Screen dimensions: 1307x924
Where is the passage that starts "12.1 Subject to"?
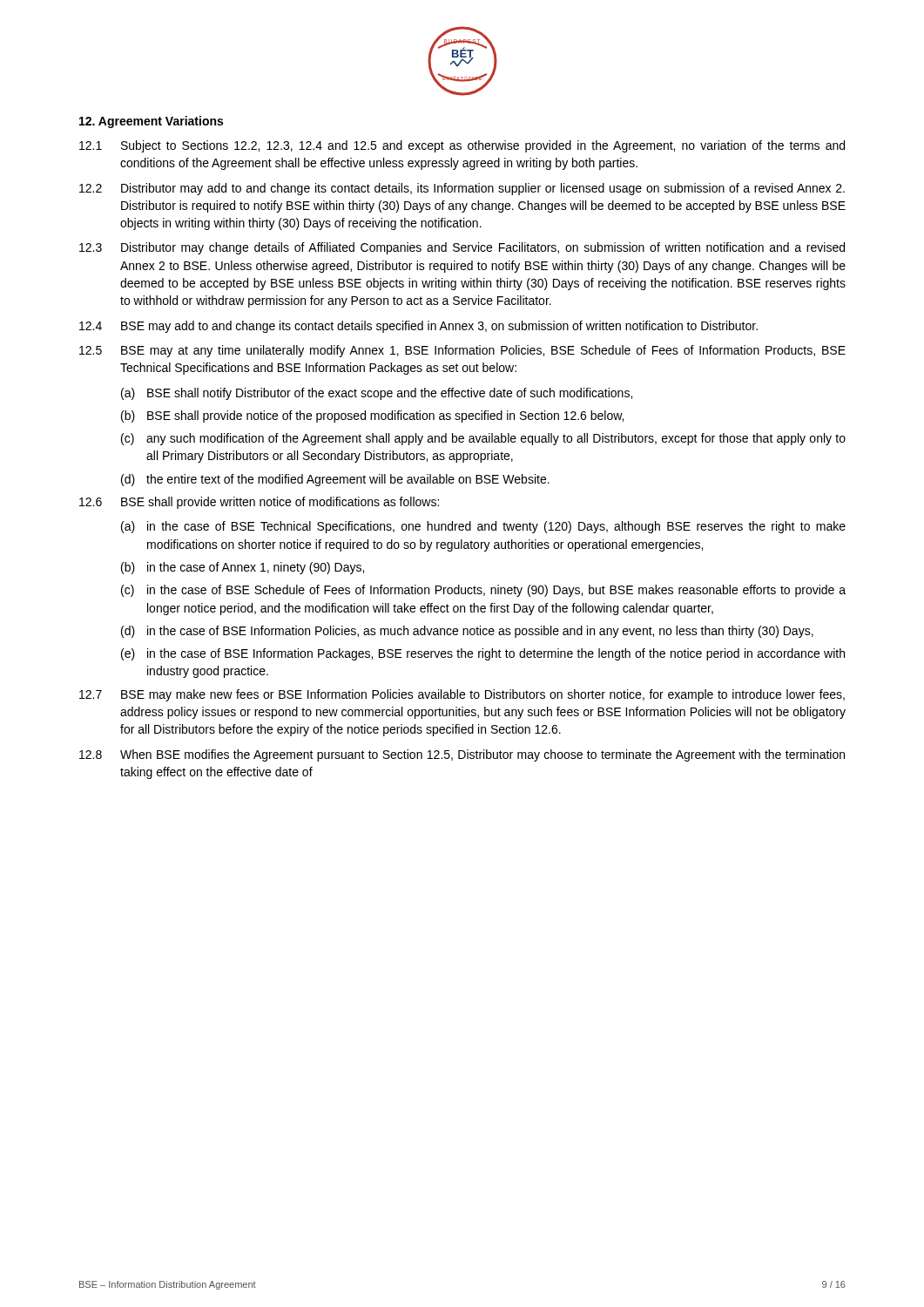point(462,154)
